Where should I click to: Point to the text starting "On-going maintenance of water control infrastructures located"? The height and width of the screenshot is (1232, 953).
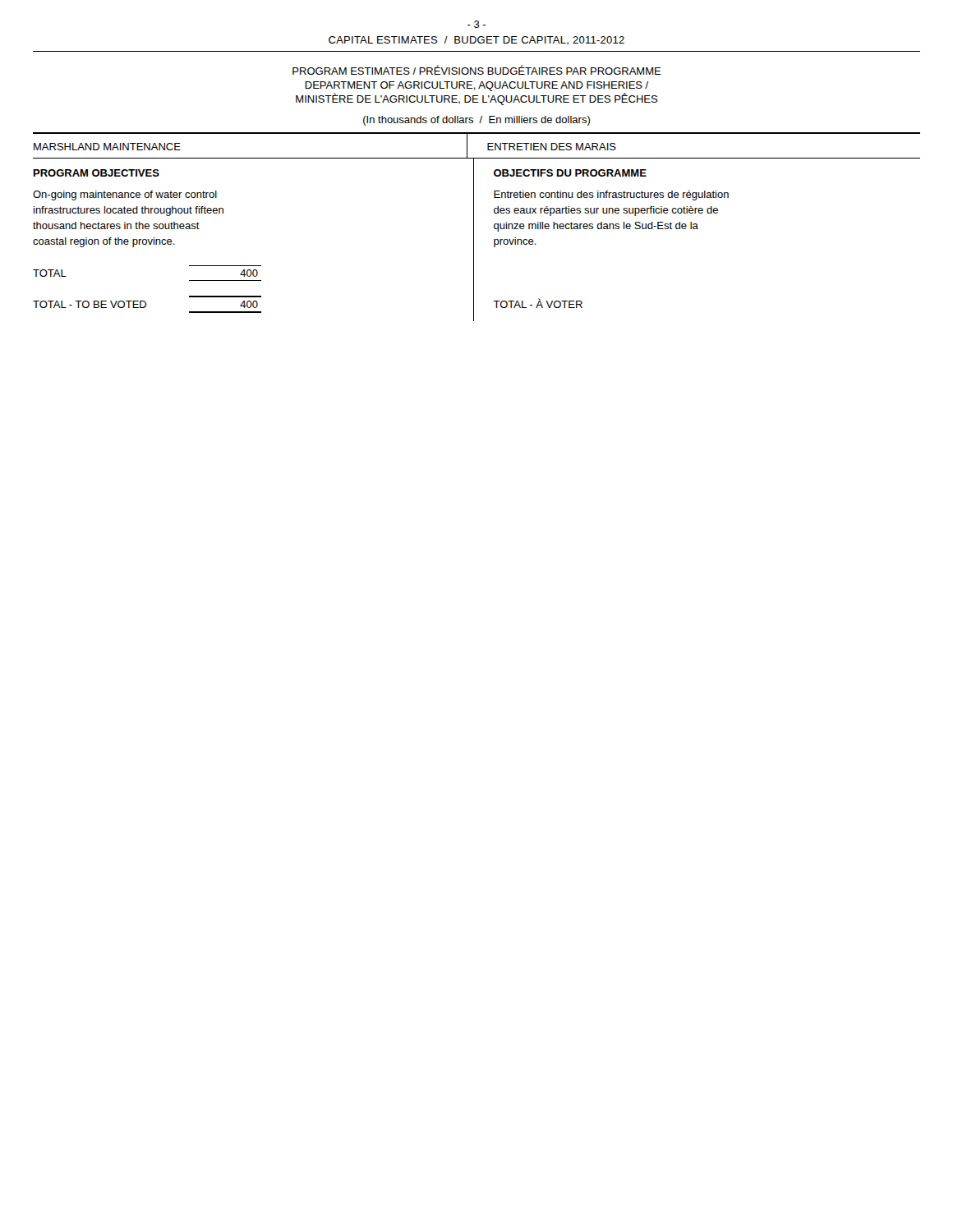point(128,218)
